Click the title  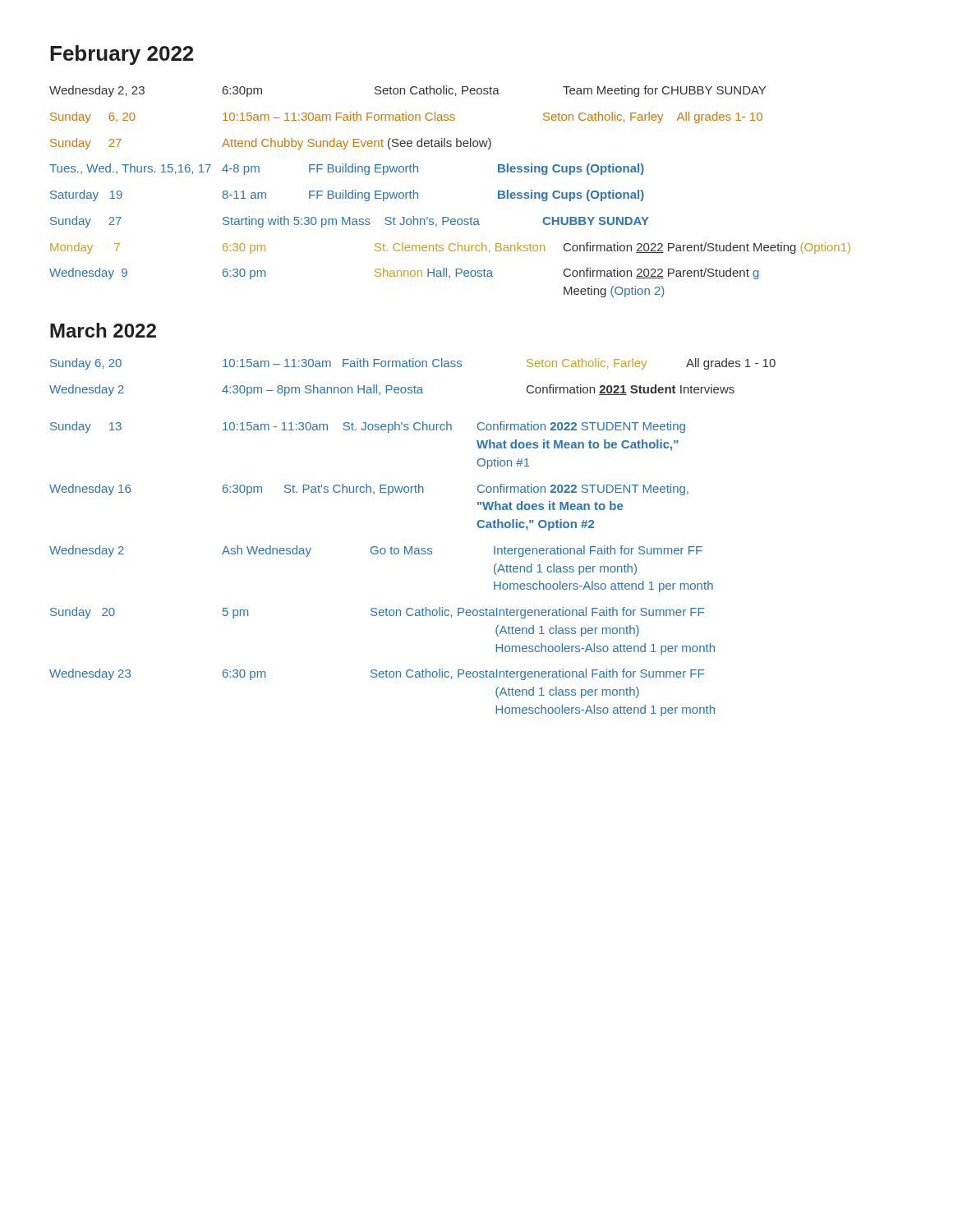(x=122, y=53)
